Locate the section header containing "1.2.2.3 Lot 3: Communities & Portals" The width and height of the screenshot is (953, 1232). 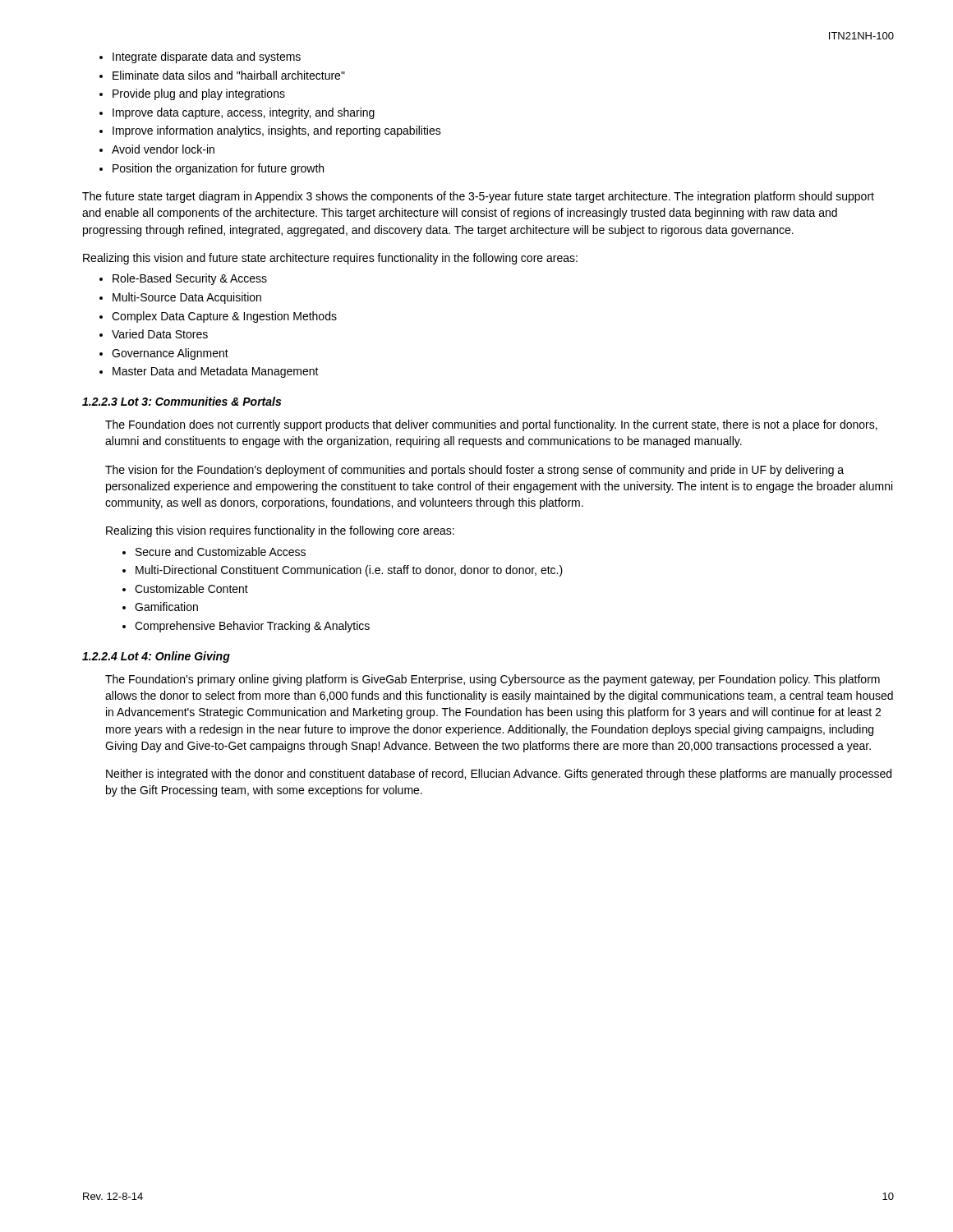pos(182,402)
